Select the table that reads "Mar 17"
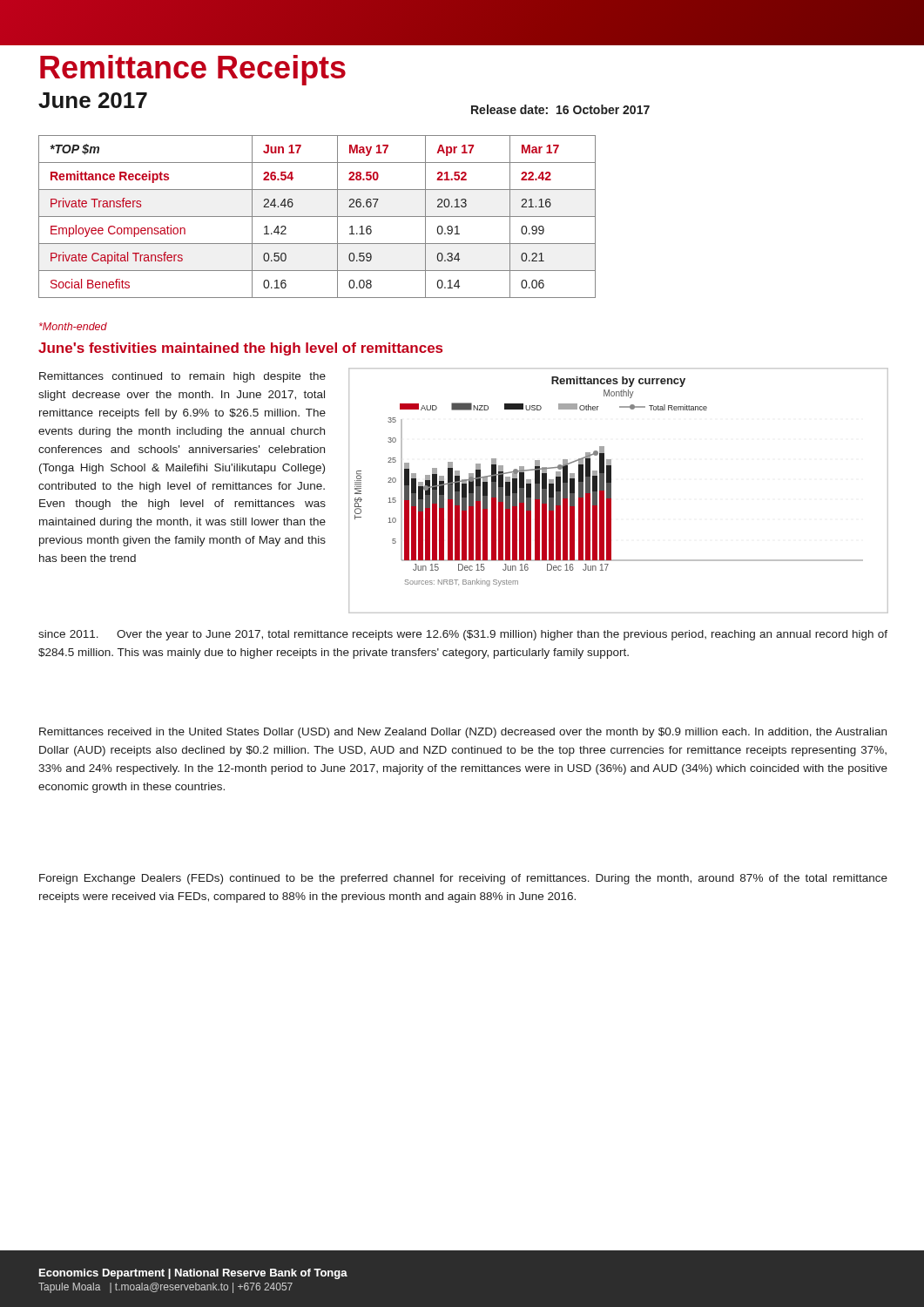 click(x=317, y=217)
